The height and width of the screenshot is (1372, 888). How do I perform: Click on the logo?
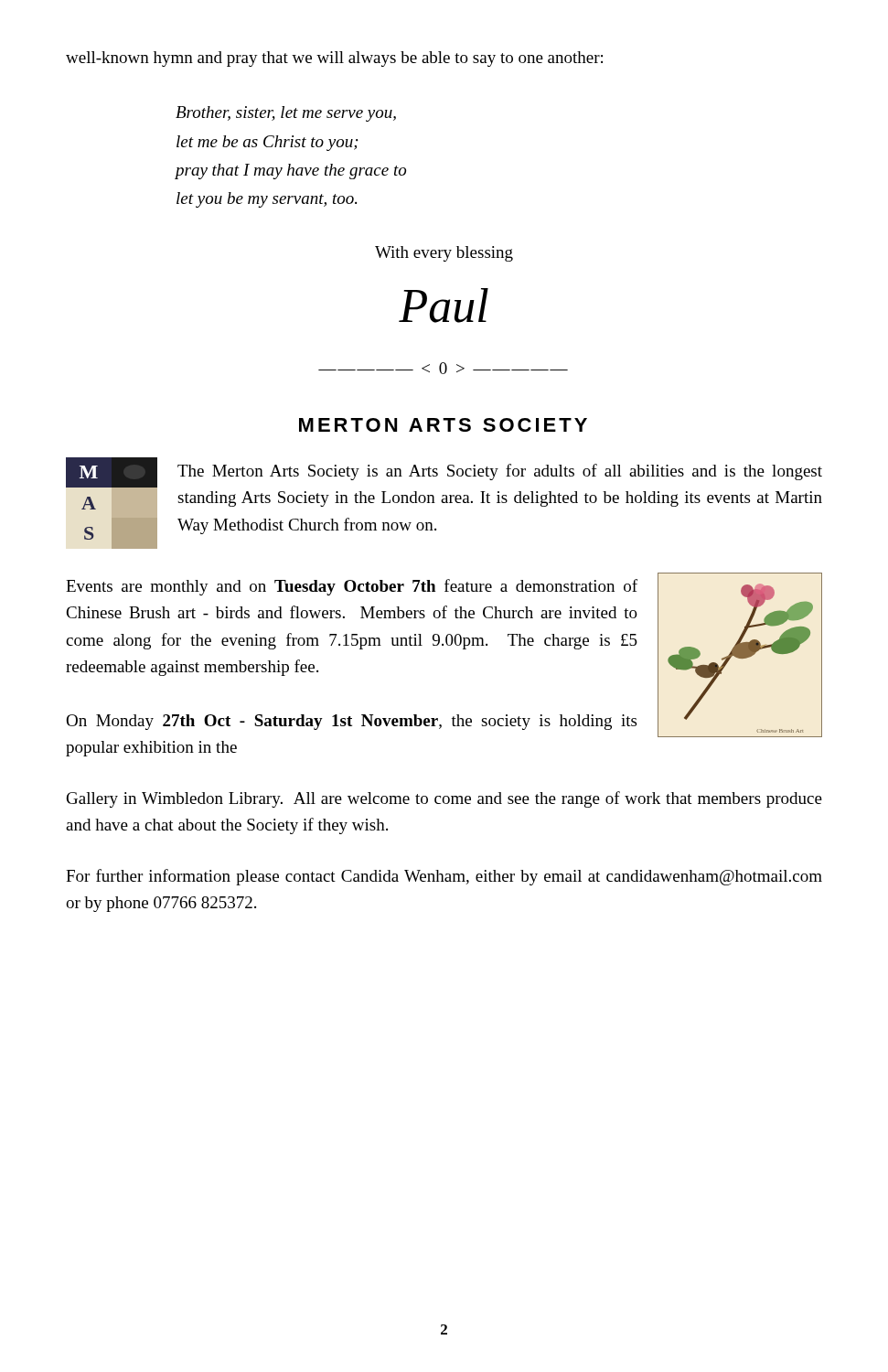tap(112, 503)
